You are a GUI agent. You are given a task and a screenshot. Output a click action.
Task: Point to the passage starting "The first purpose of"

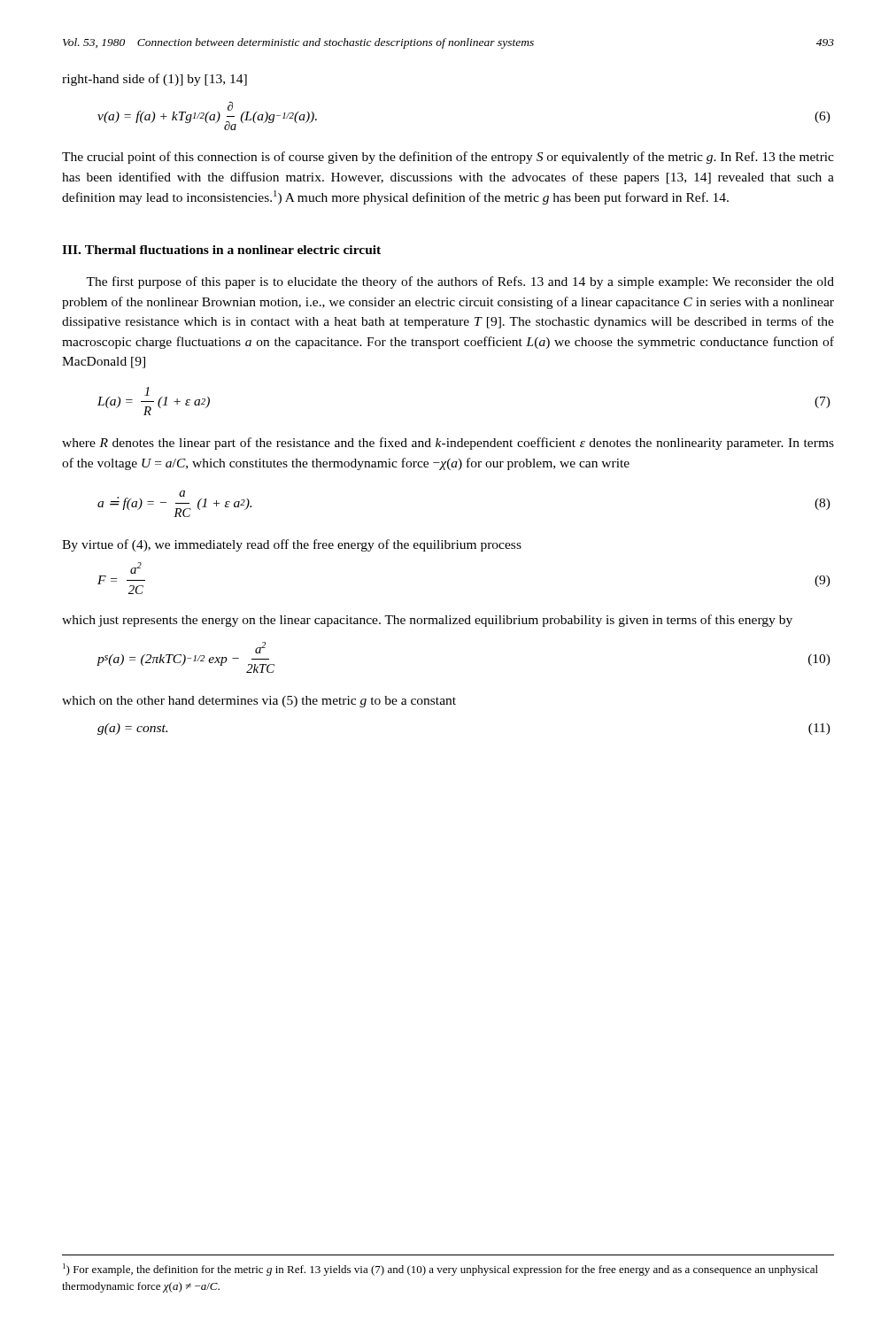448,321
